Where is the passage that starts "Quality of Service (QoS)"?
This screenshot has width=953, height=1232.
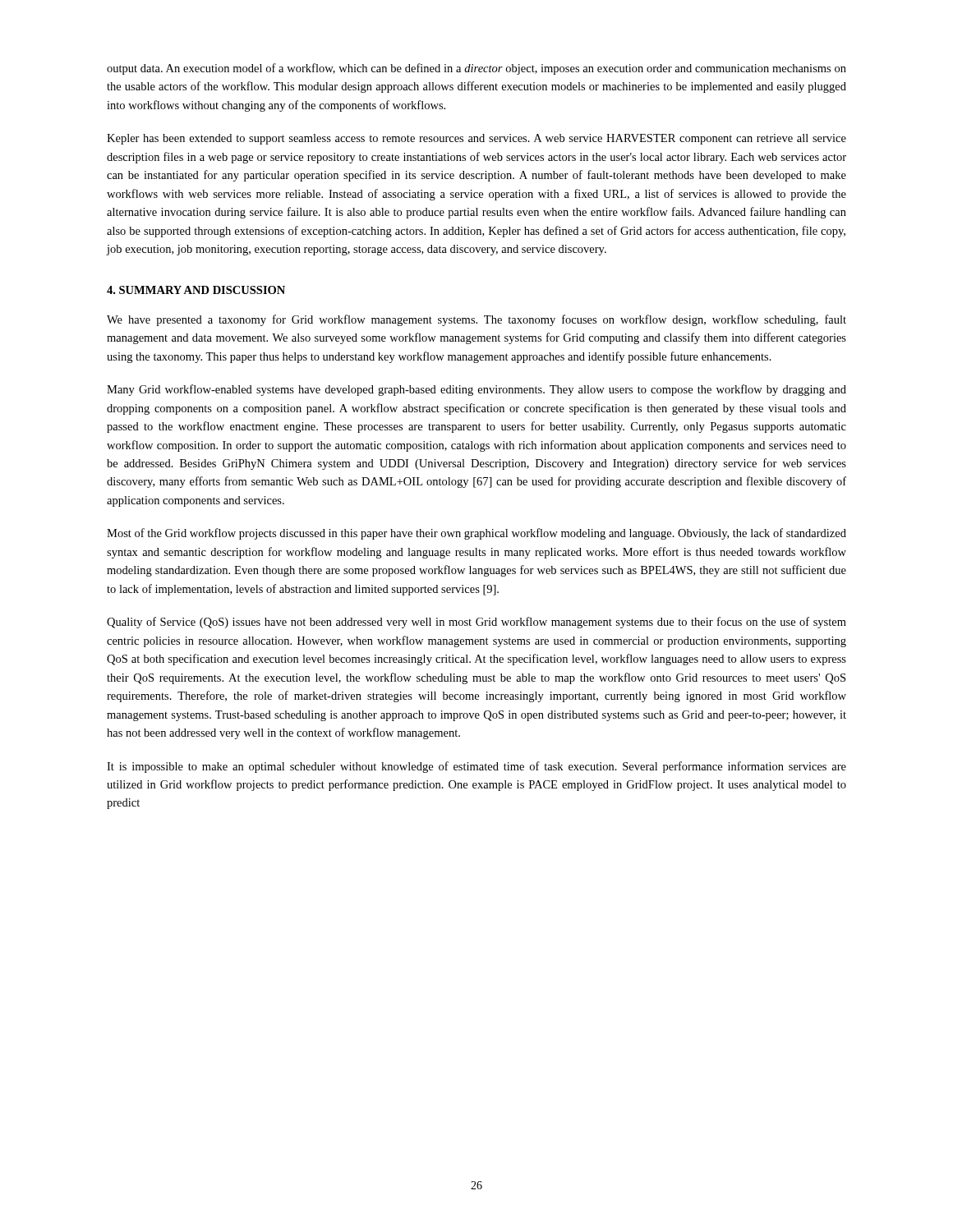476,677
